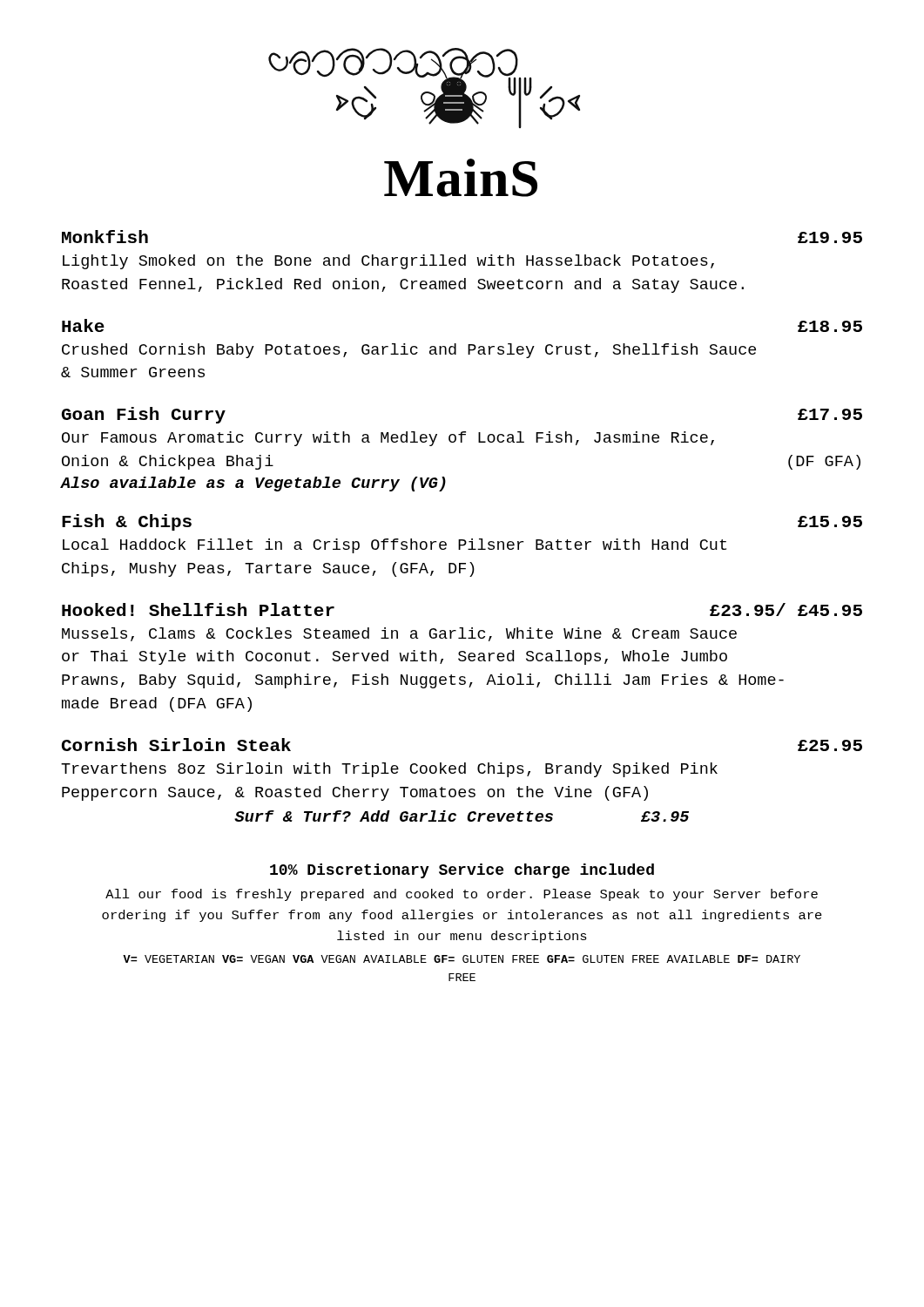Point to the passage starting "Goan Fish Curry"
This screenshot has height=1307, width=924.
coord(143,415)
